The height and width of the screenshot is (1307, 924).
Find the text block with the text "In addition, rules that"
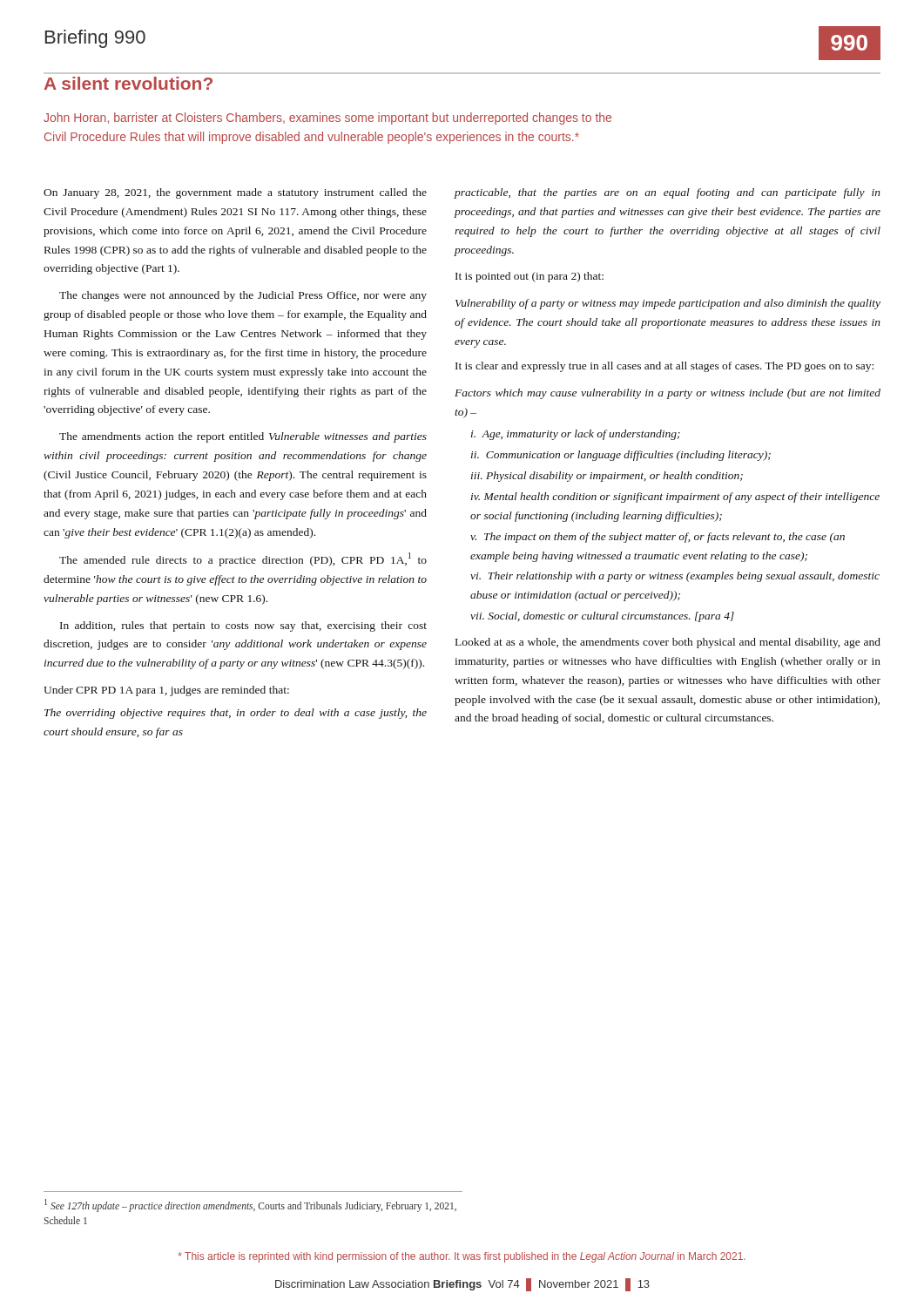235,644
